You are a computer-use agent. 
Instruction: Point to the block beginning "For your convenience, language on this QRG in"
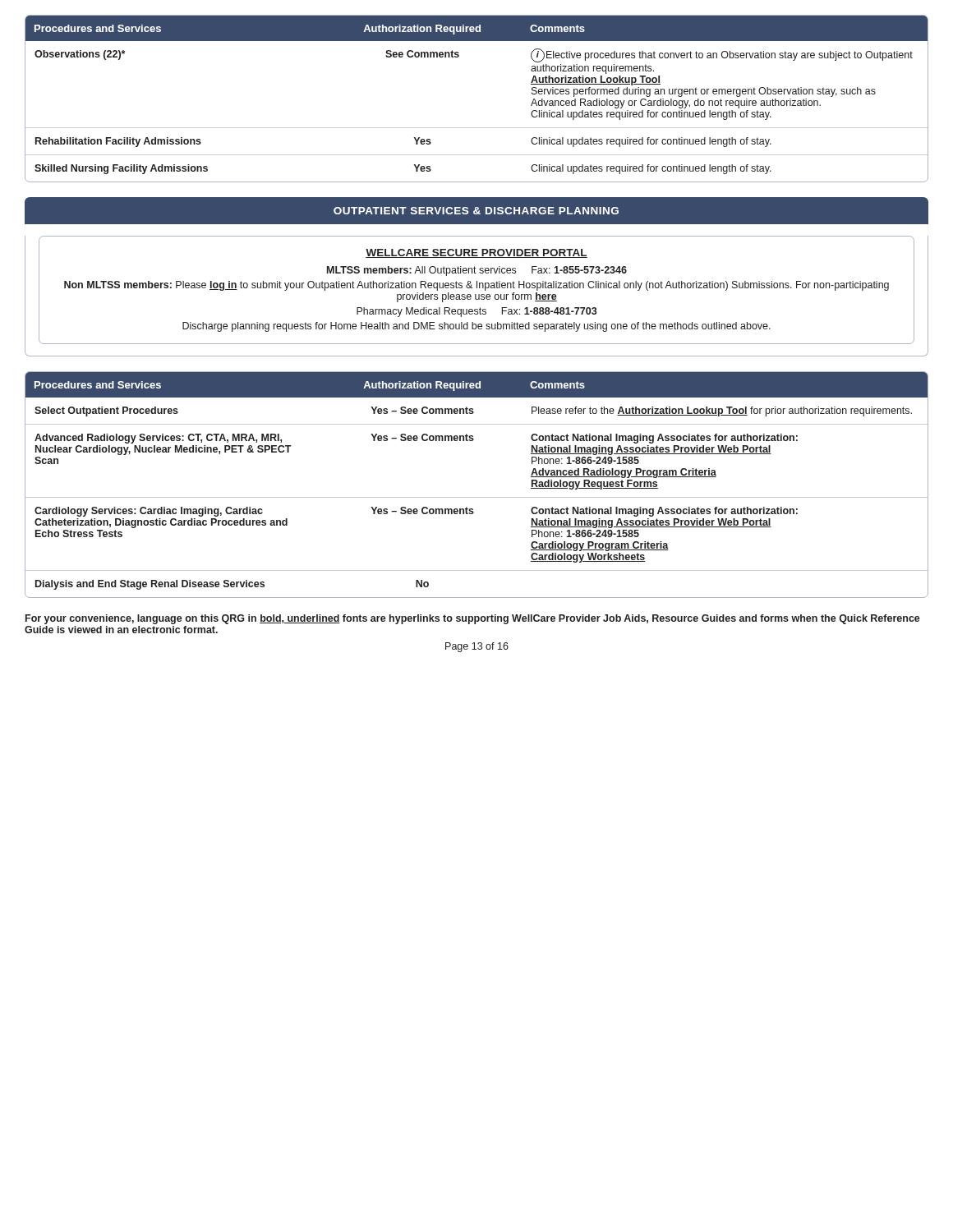point(472,624)
